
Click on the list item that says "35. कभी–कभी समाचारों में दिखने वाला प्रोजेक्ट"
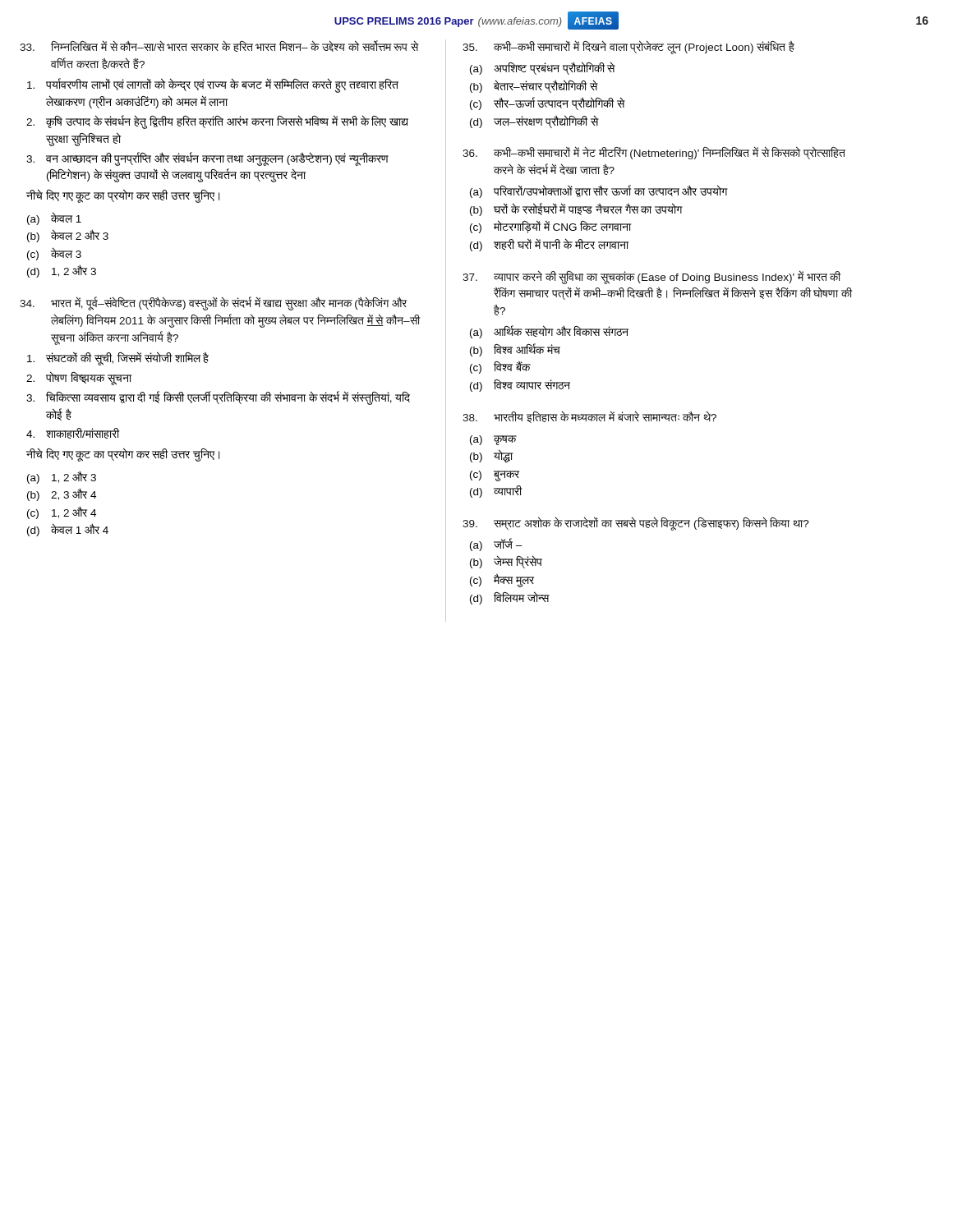[x=628, y=47]
